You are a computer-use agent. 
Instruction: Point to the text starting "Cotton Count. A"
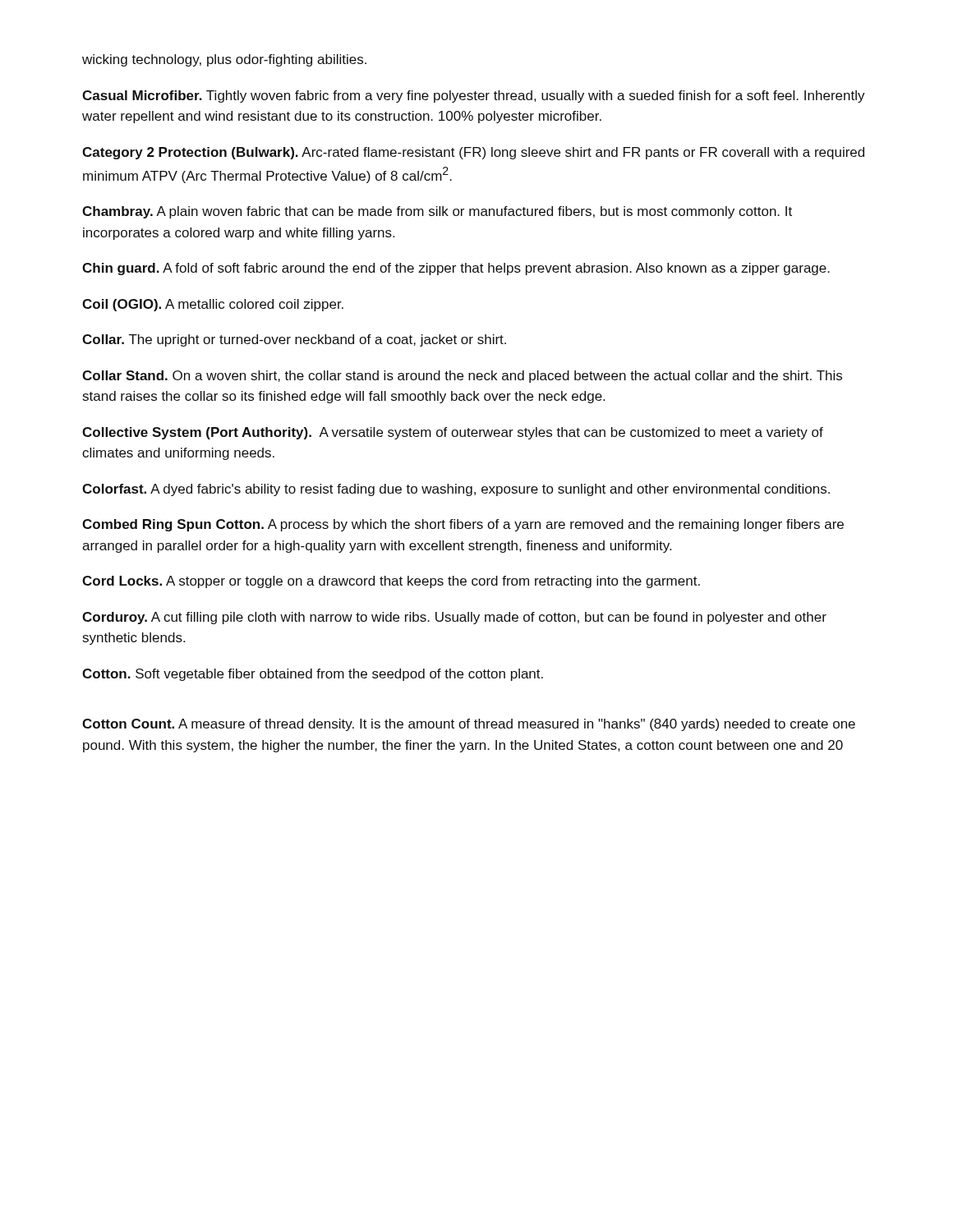tap(476, 735)
